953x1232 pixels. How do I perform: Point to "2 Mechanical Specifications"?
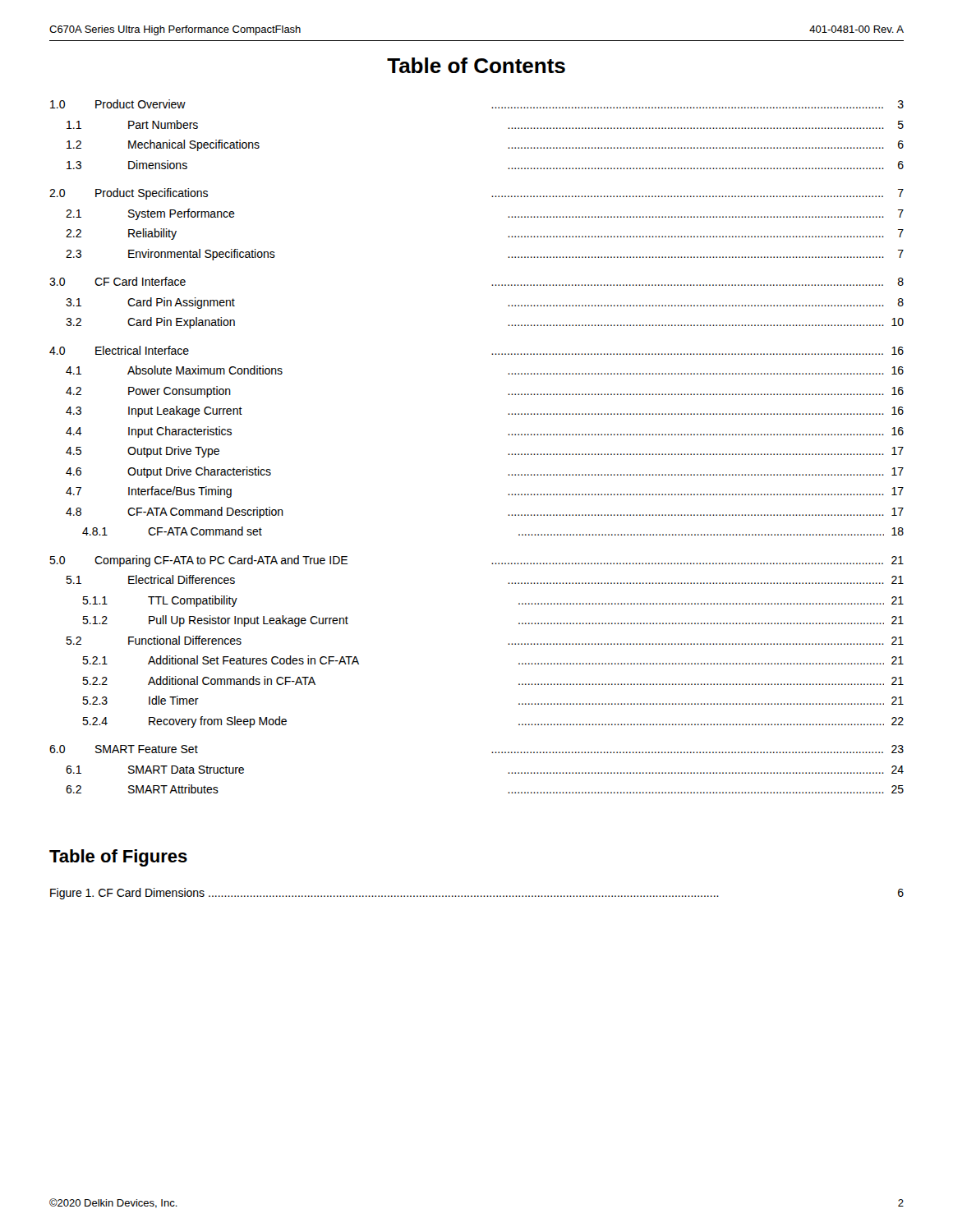[69, 145]
